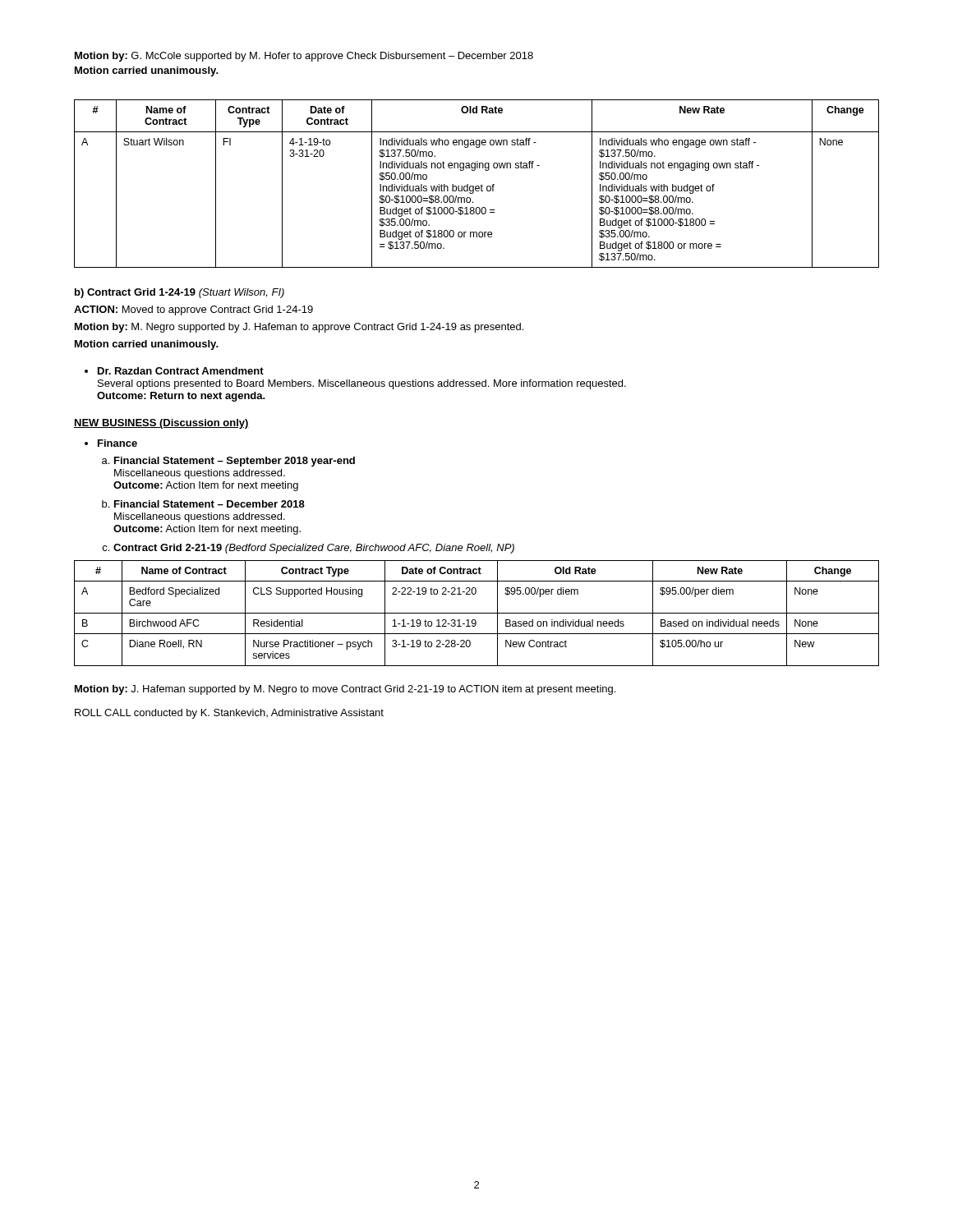
Task: Select the passage starting "Finance Financial Statement – September 2018"
Action: (117, 443)
